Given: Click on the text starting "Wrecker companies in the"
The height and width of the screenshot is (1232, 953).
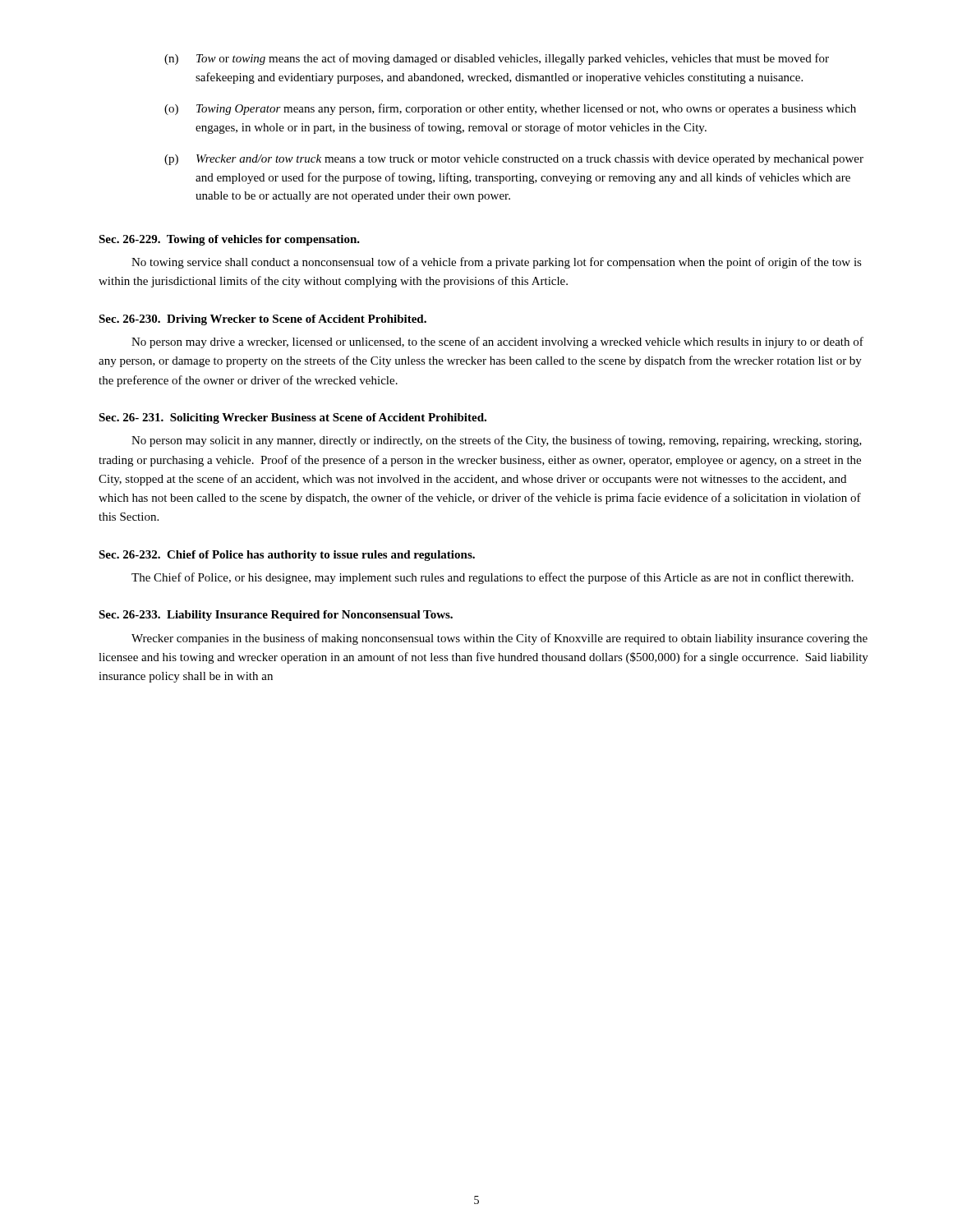Looking at the screenshot, I should [483, 657].
